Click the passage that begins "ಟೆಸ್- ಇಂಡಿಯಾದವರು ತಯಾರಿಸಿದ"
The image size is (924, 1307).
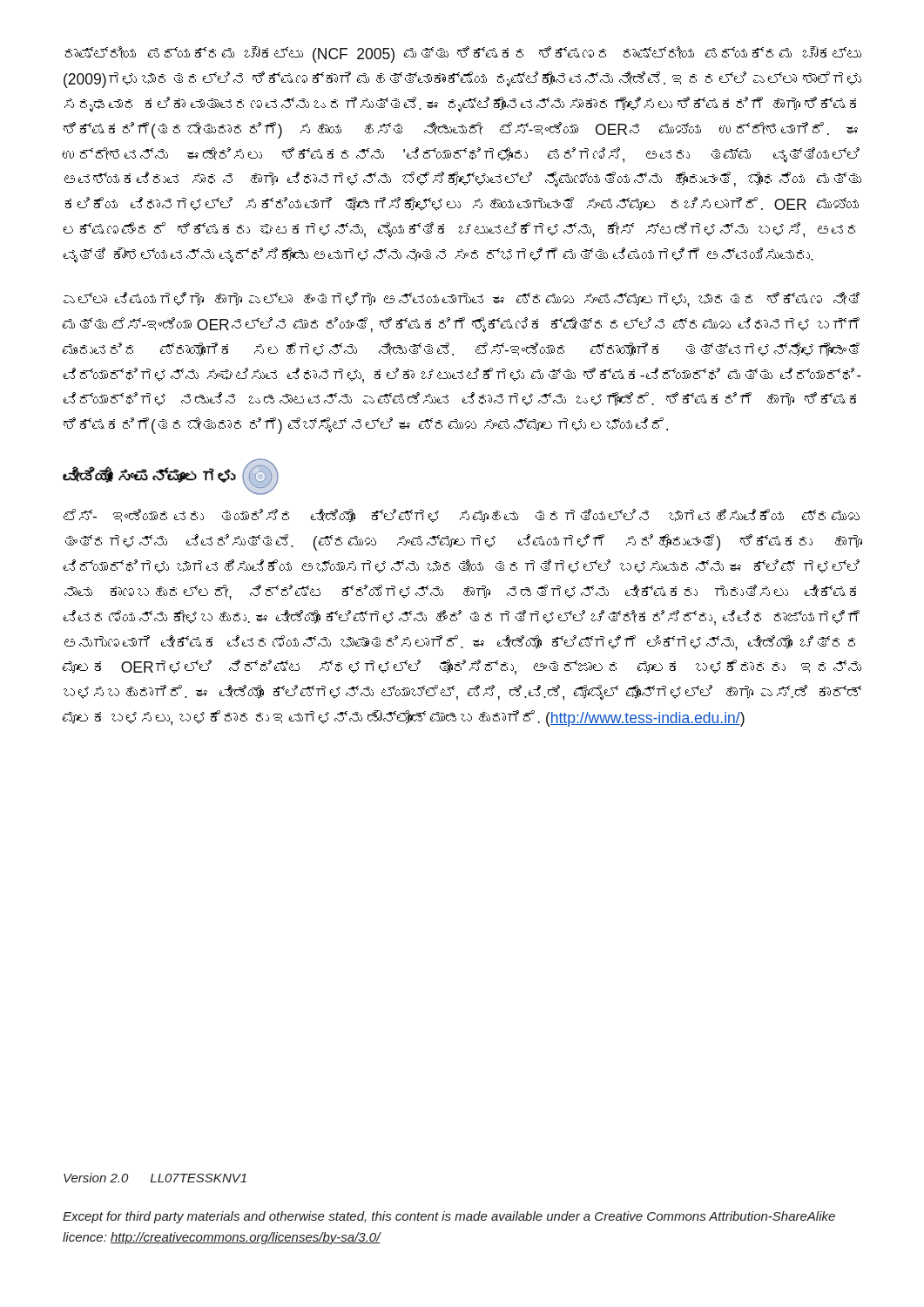(x=462, y=617)
